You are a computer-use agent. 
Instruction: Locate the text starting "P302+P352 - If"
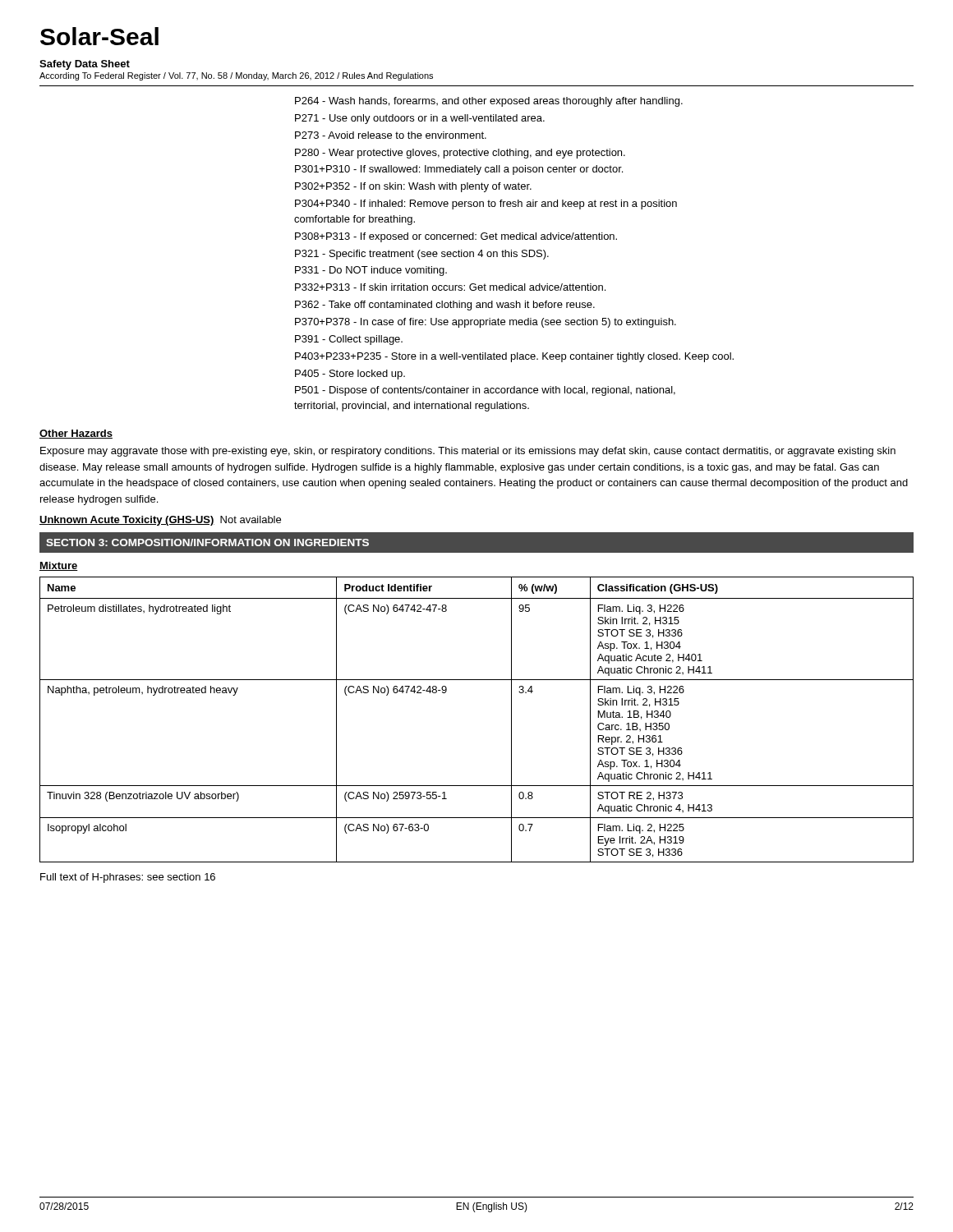[x=413, y=186]
